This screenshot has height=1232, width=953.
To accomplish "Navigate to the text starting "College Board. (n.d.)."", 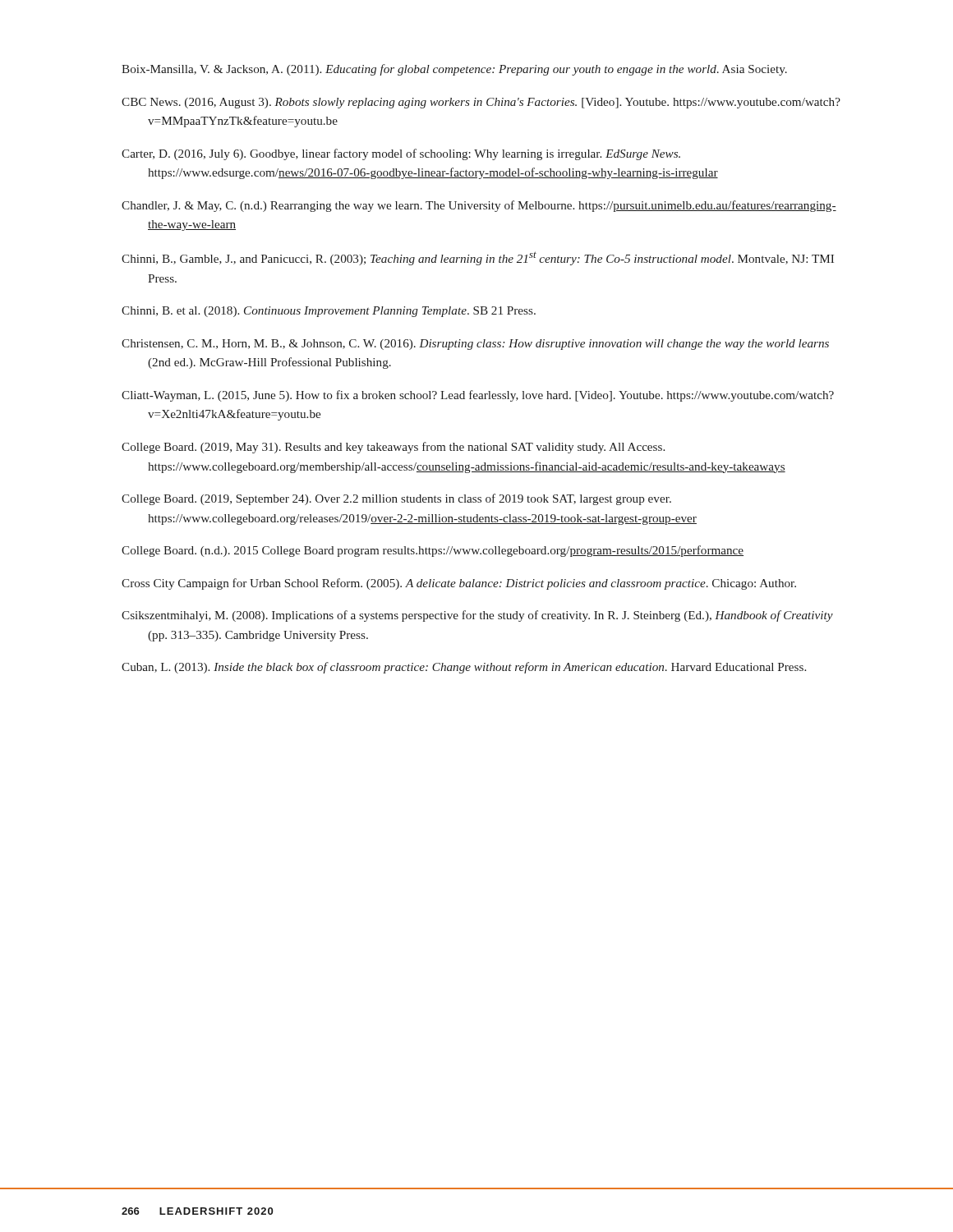I will [433, 550].
